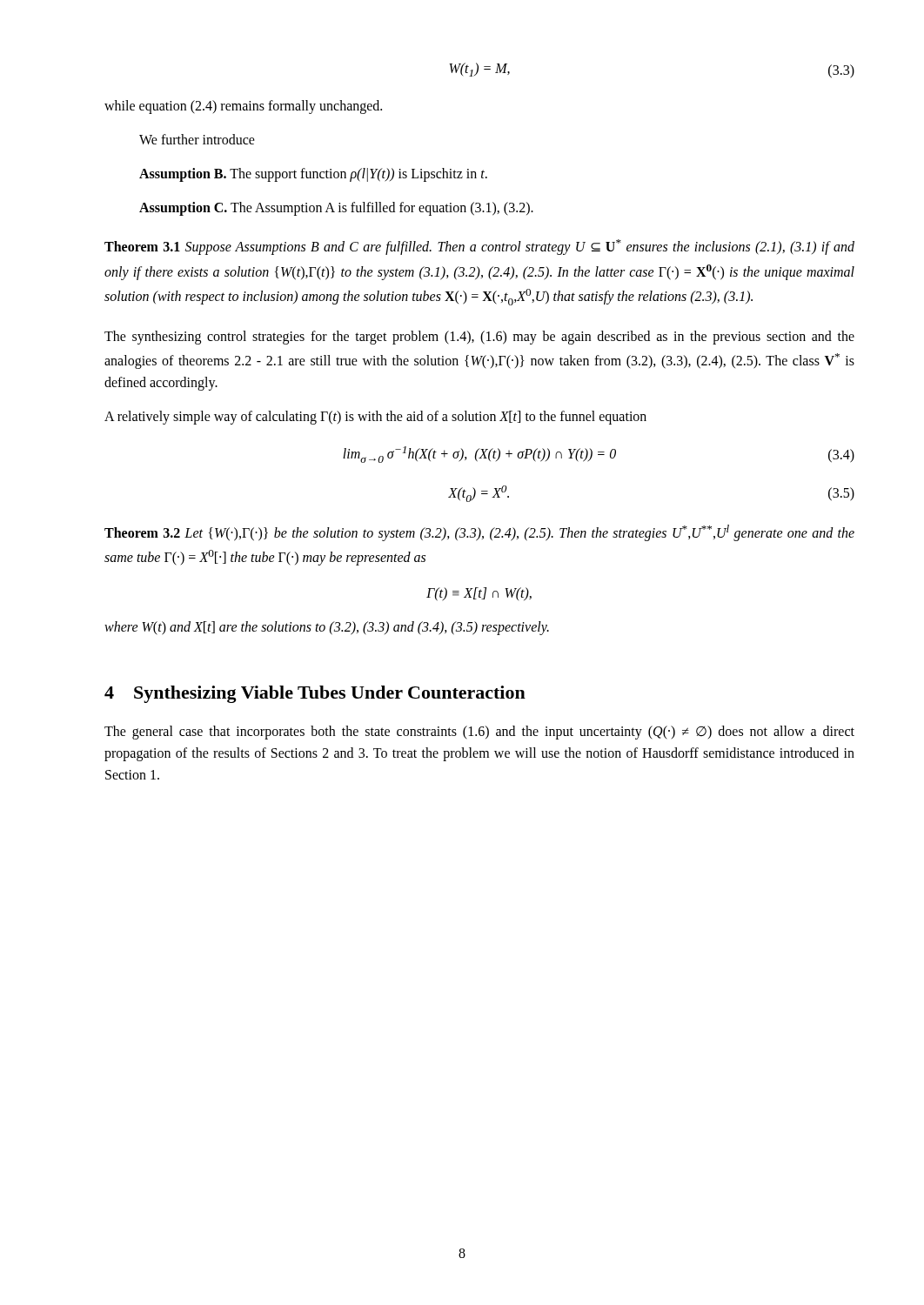Point to the formula beginning "limσ→0 σ−1h(X(t + σ), (X(t) + σP(t)) ∩"
Viewport: 924px width, 1305px height.
599,455
